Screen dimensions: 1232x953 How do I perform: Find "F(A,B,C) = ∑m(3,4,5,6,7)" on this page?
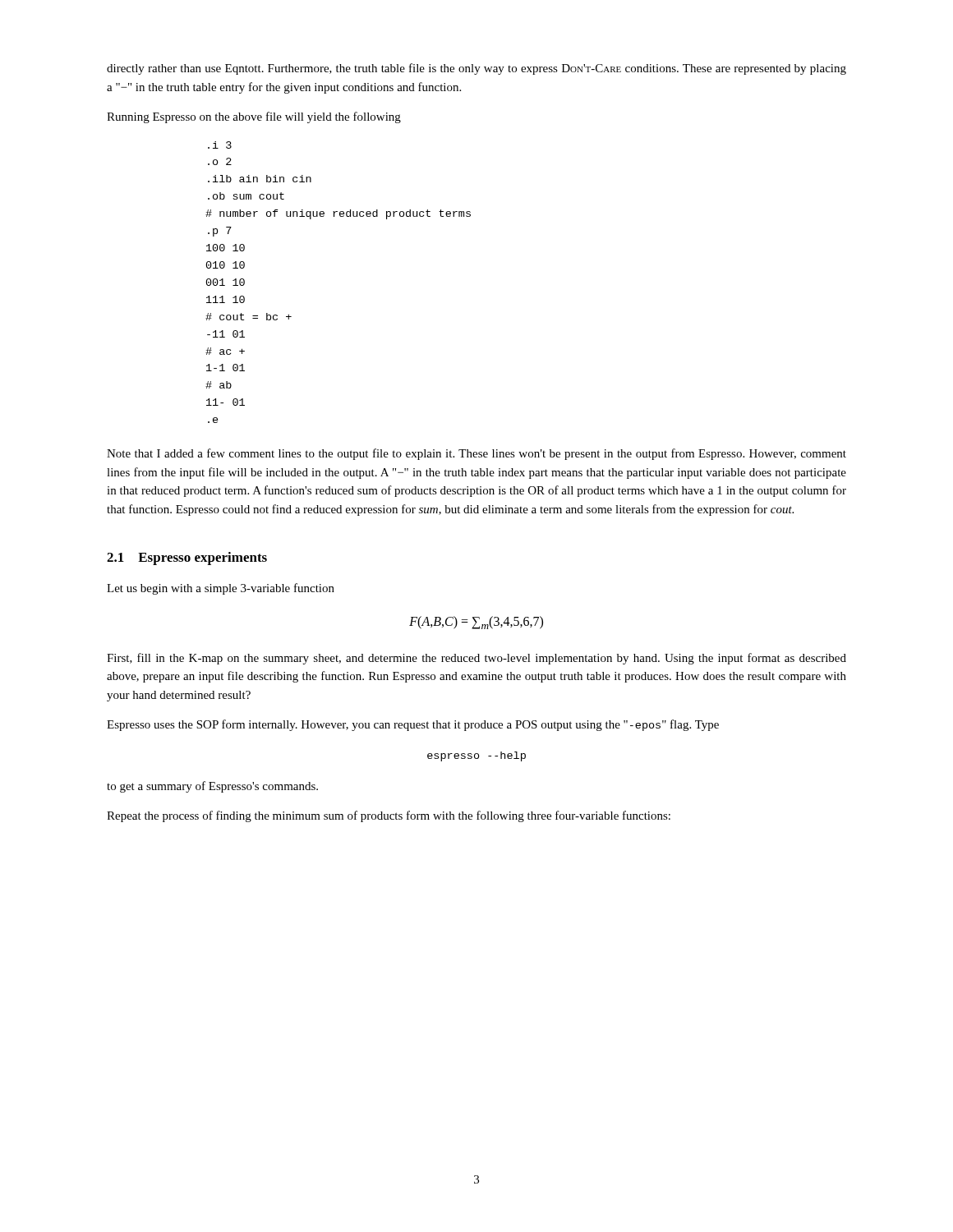[476, 623]
